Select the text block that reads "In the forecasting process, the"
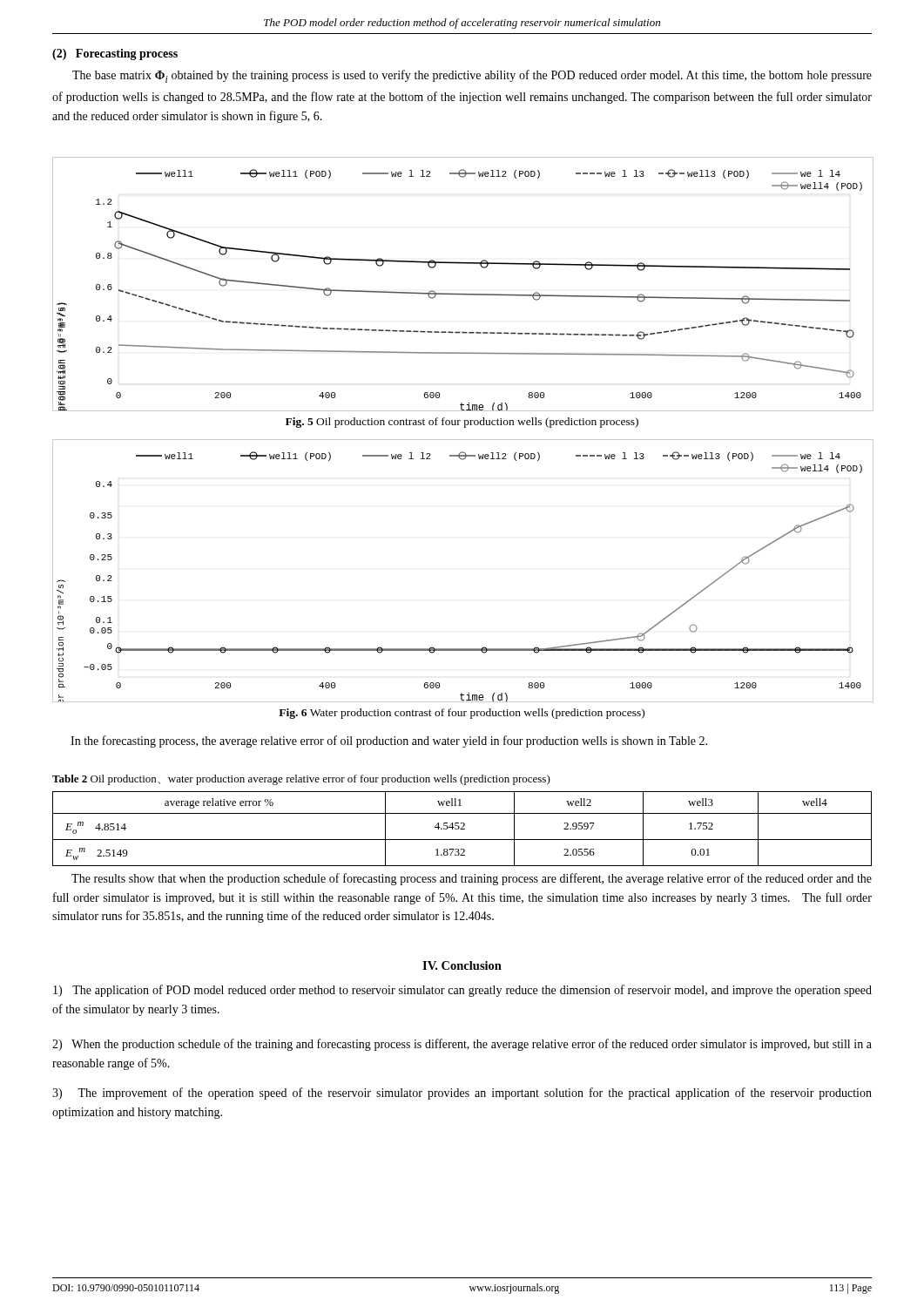This screenshot has width=924, height=1307. [x=380, y=741]
